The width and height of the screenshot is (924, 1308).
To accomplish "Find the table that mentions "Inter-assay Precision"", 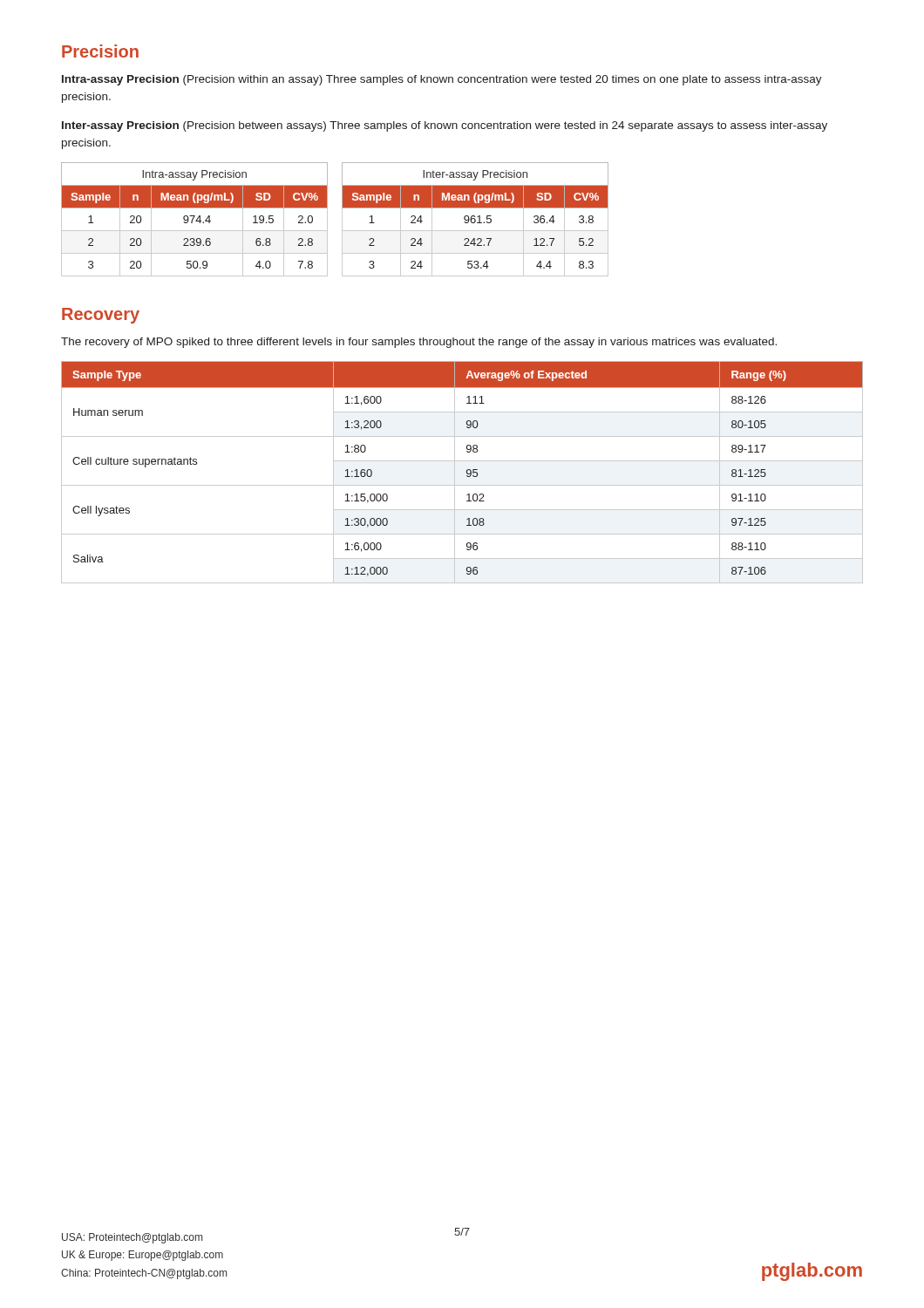I will (x=475, y=219).
